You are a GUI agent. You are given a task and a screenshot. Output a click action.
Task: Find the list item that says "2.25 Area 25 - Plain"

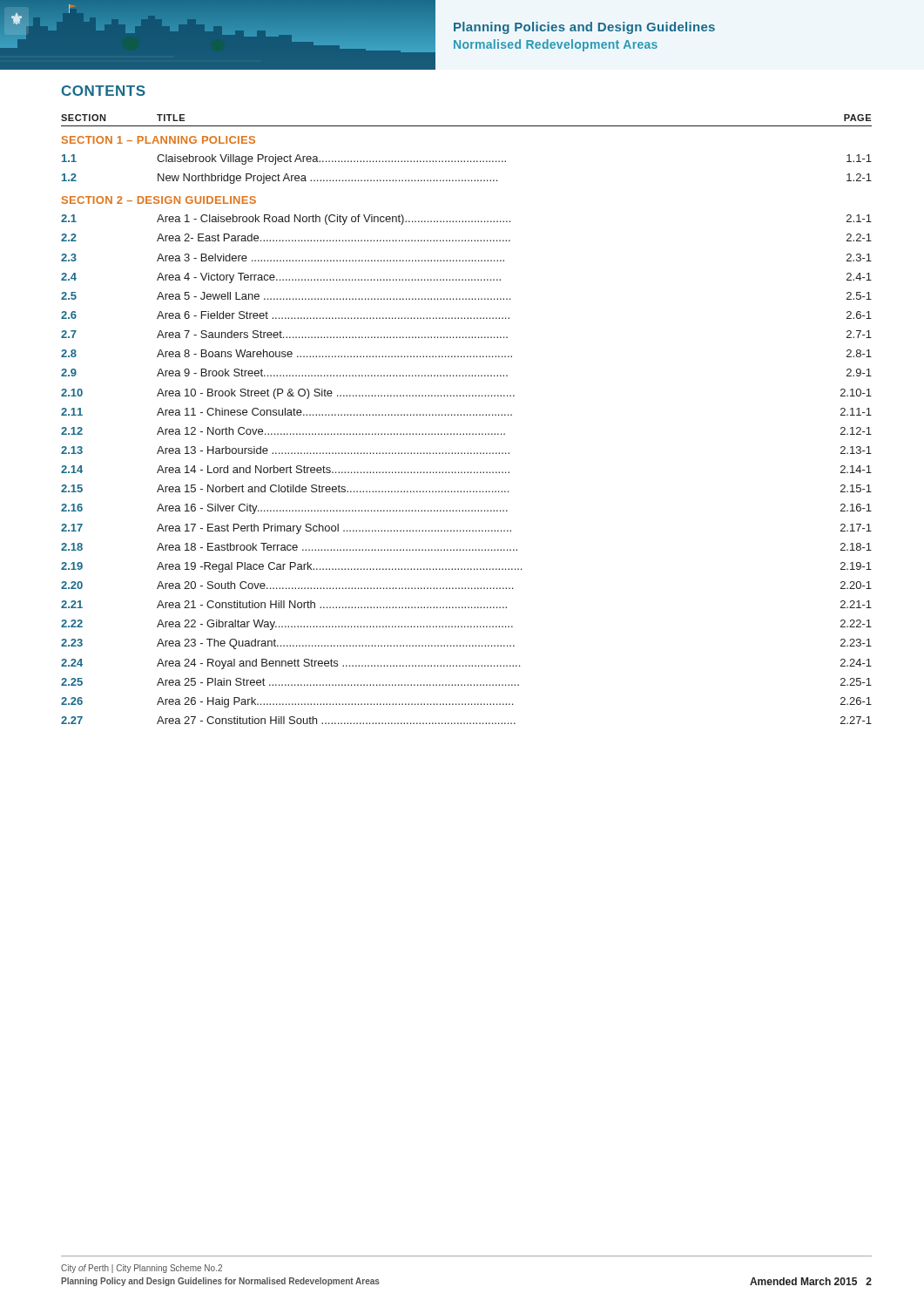click(466, 682)
